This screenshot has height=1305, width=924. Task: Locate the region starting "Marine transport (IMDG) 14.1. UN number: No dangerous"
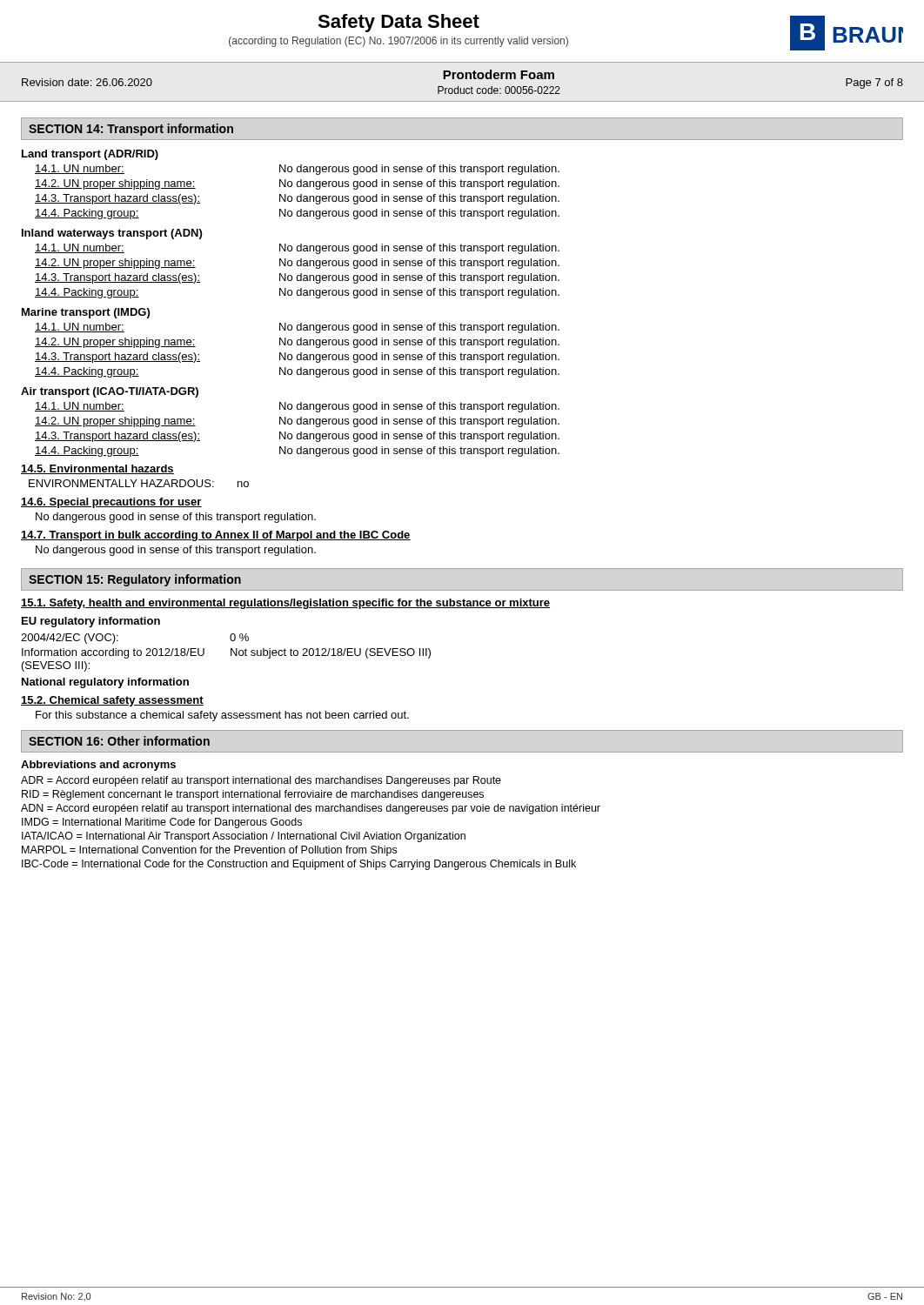point(462,341)
